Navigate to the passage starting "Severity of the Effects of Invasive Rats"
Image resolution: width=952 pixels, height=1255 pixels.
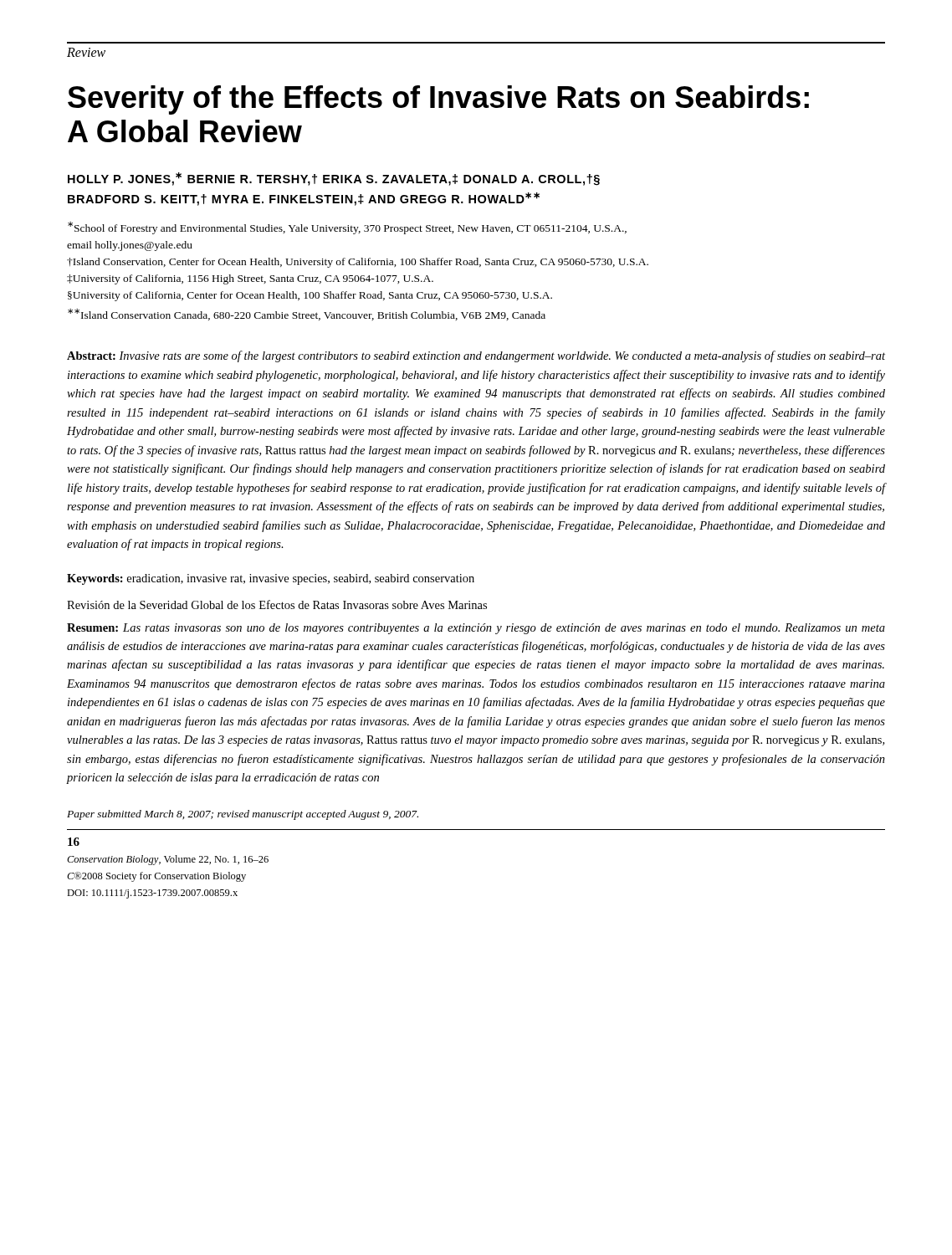476,115
